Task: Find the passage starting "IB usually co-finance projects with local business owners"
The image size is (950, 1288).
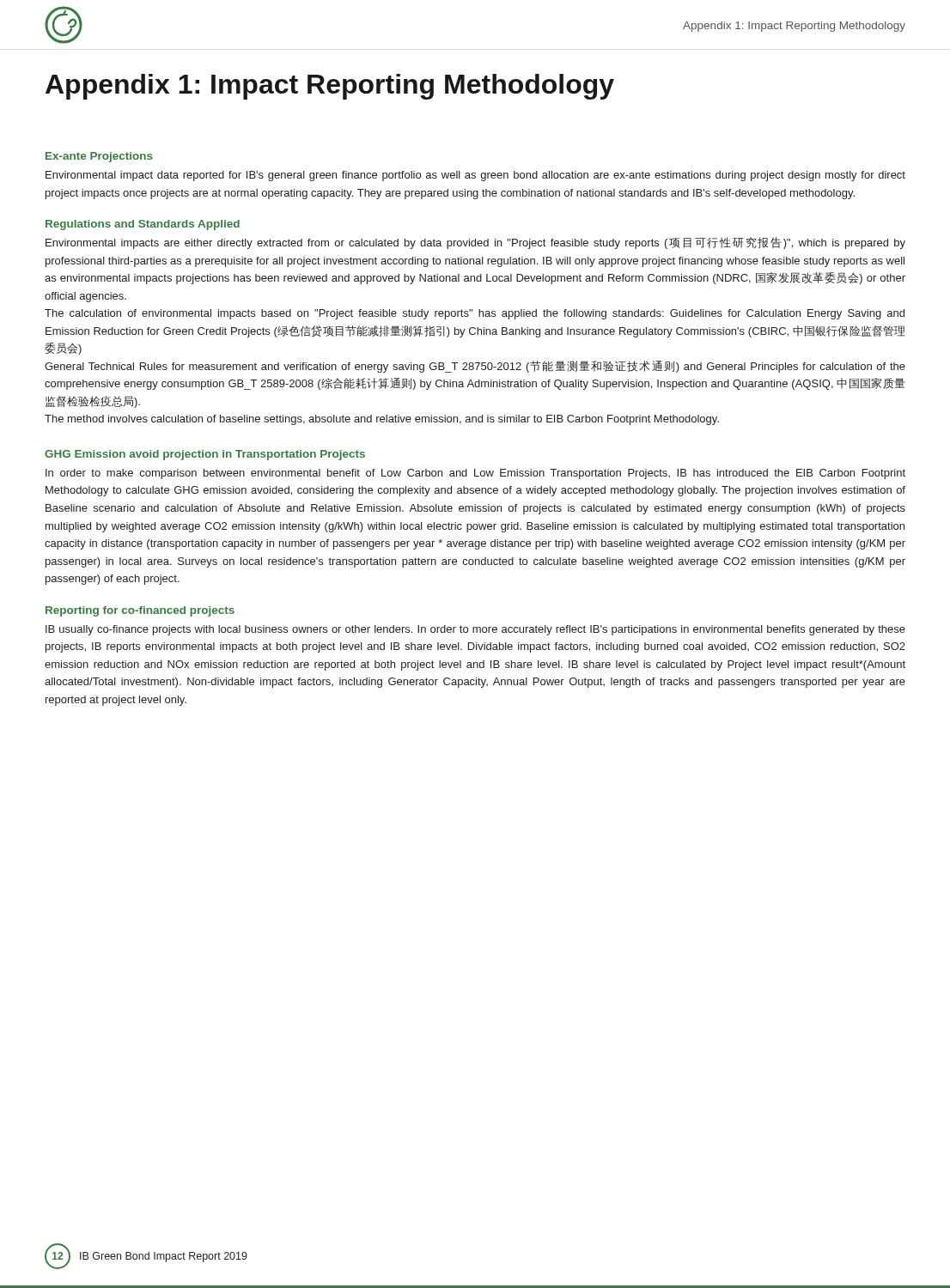Action: coord(475,664)
